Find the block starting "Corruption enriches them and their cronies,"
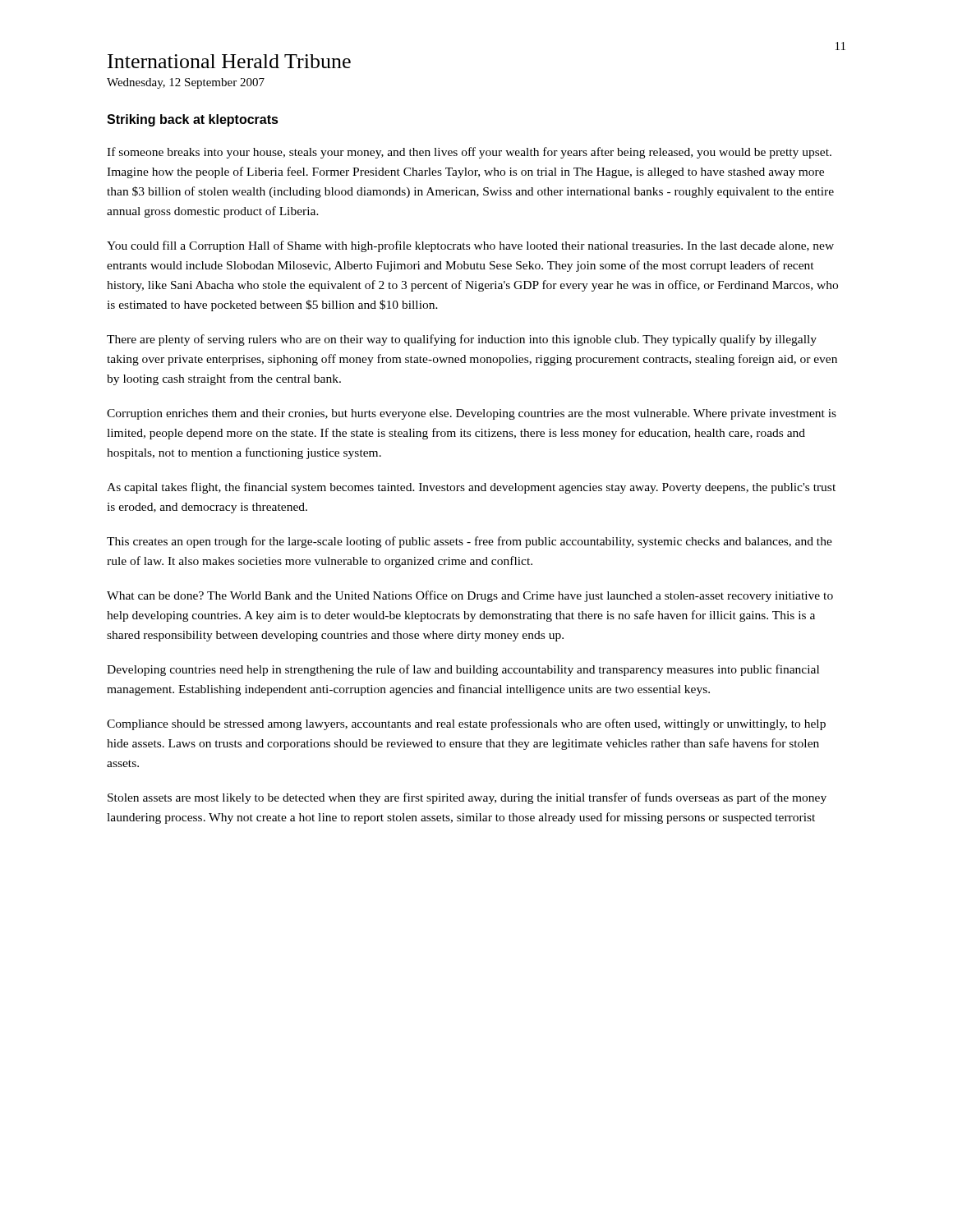Image resolution: width=953 pixels, height=1232 pixels. click(x=472, y=433)
